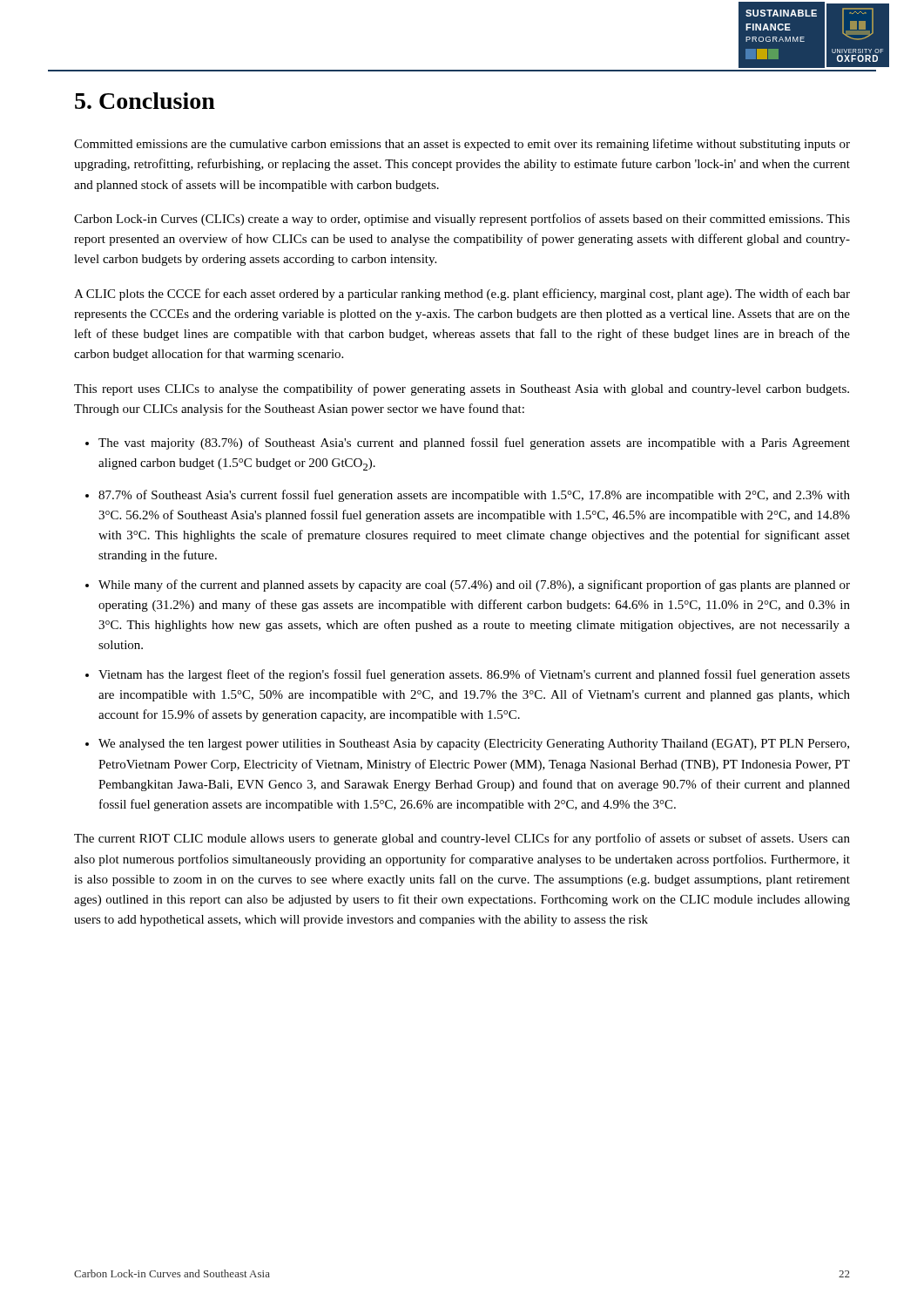924x1307 pixels.
Task: Locate the region starting "While many of the current and"
Action: pos(474,615)
